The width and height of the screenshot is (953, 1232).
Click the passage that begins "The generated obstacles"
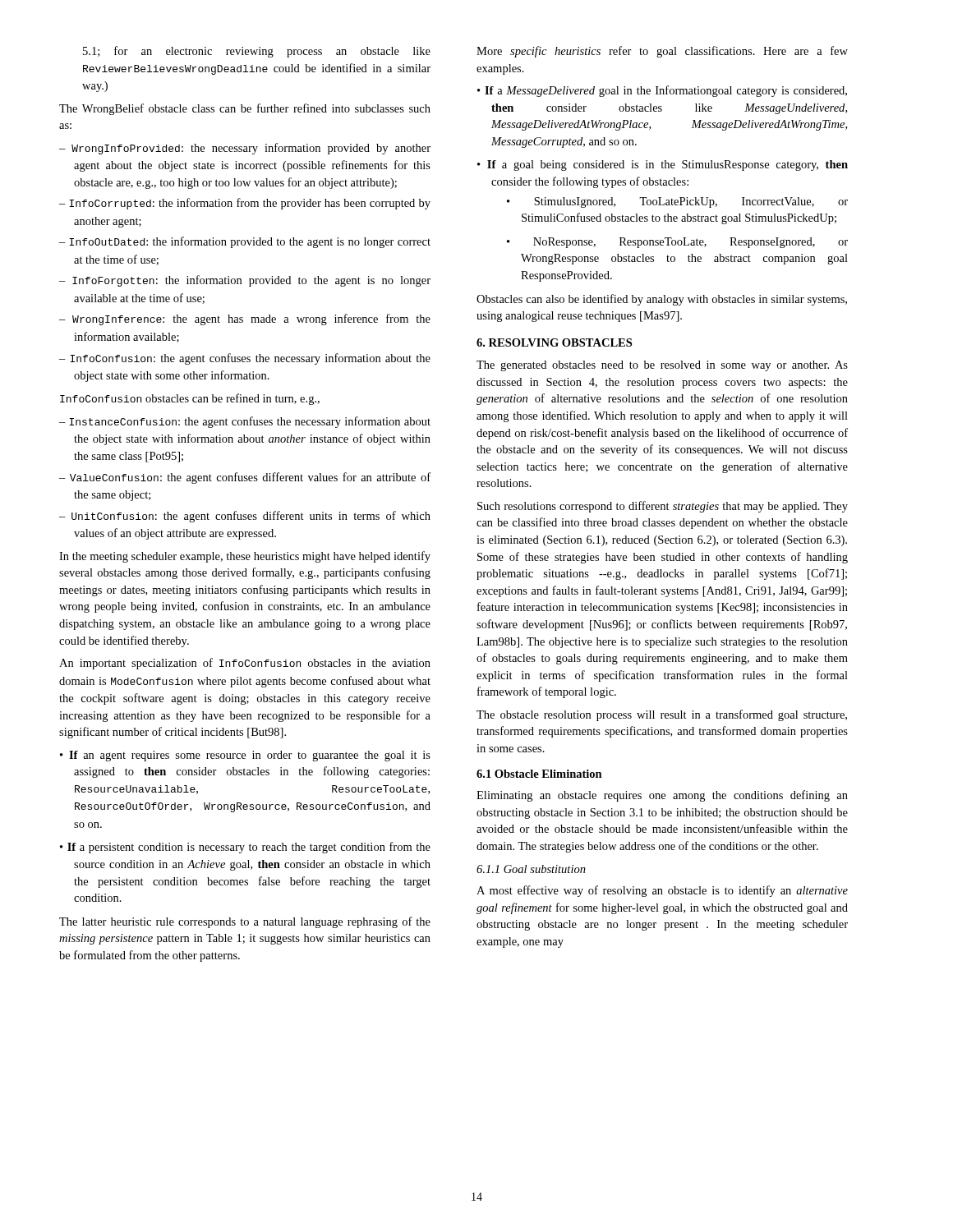click(x=662, y=424)
